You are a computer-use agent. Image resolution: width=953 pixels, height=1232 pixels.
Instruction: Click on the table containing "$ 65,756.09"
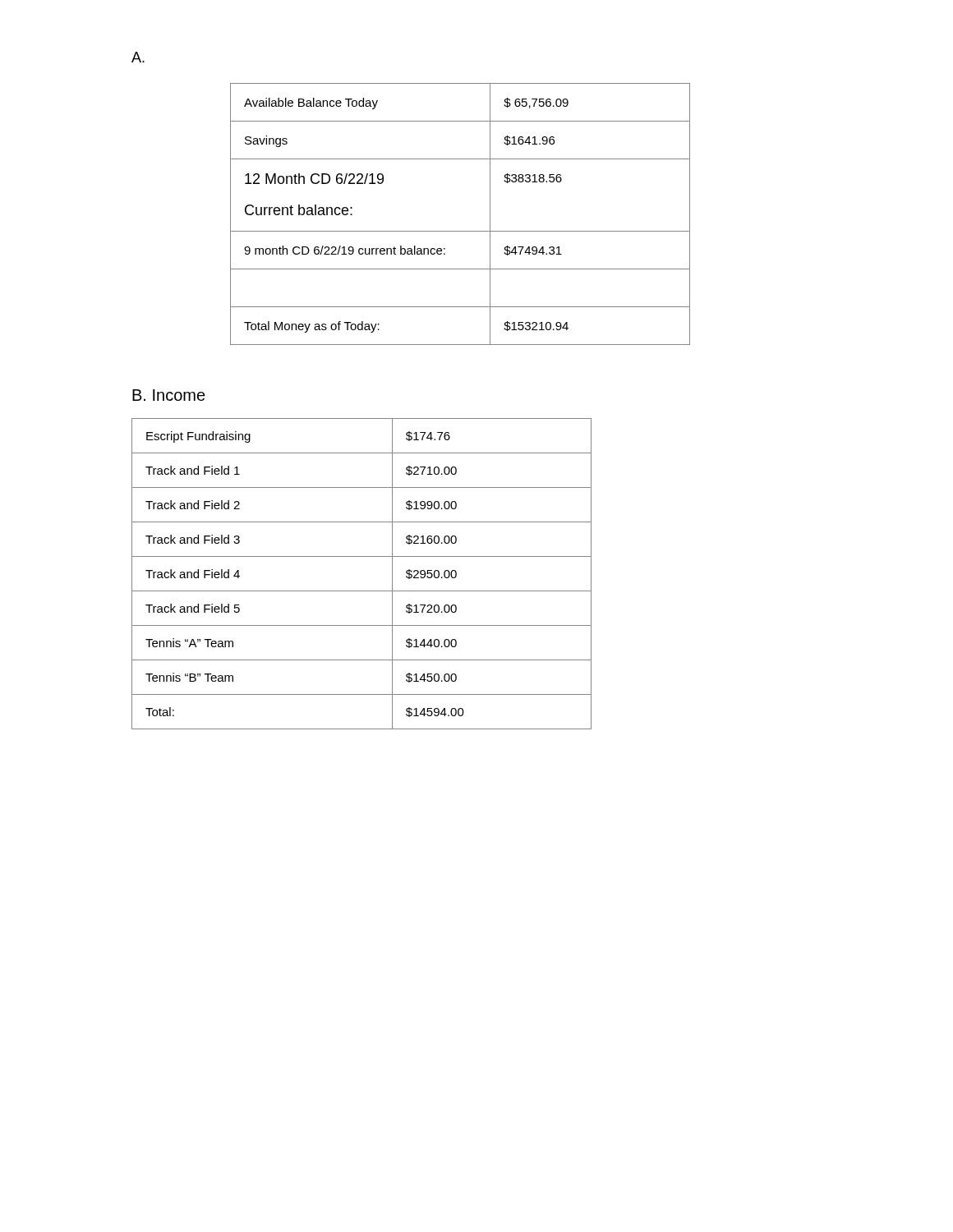point(476,214)
